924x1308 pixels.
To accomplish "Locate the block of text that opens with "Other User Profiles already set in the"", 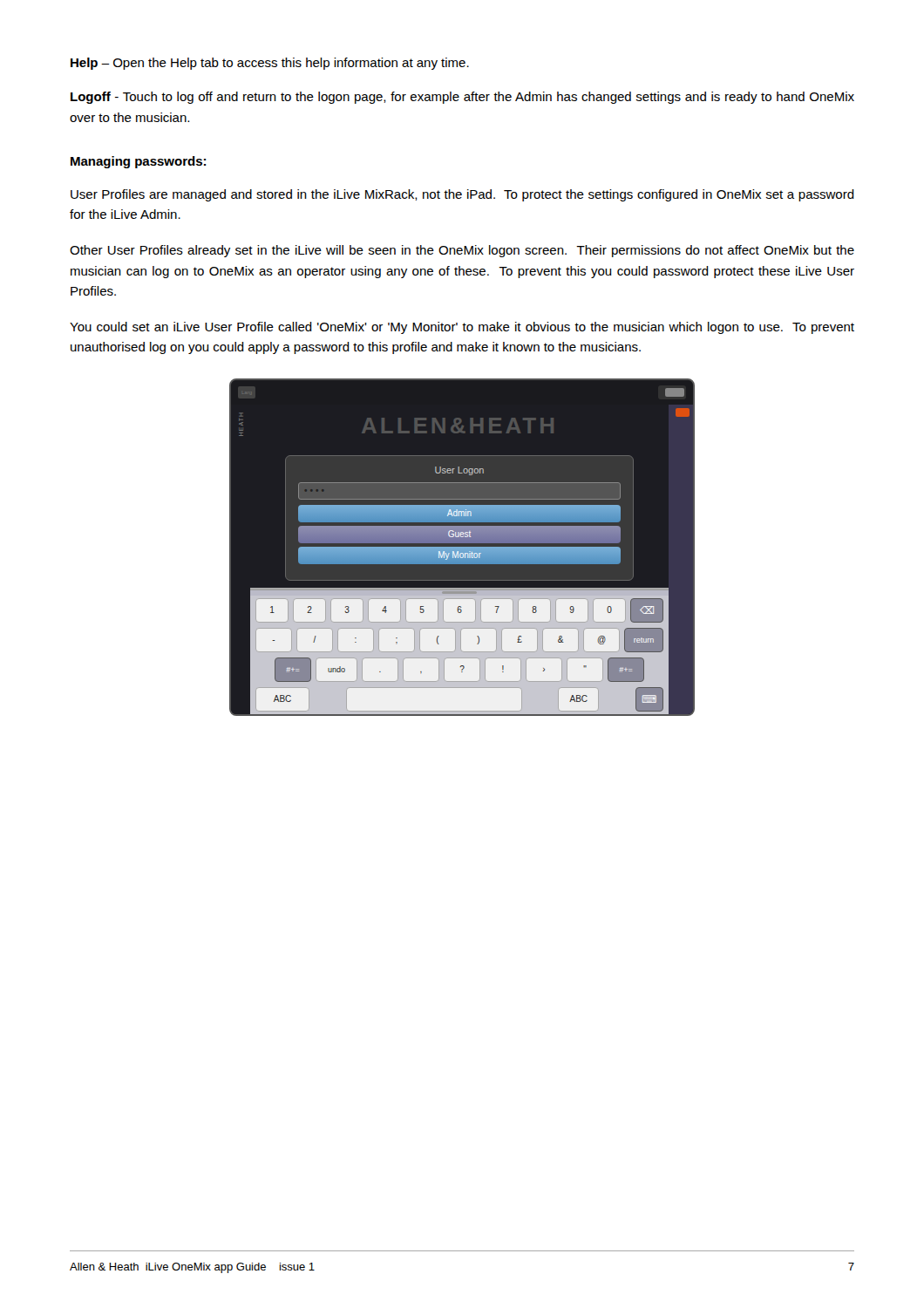I will click(462, 270).
